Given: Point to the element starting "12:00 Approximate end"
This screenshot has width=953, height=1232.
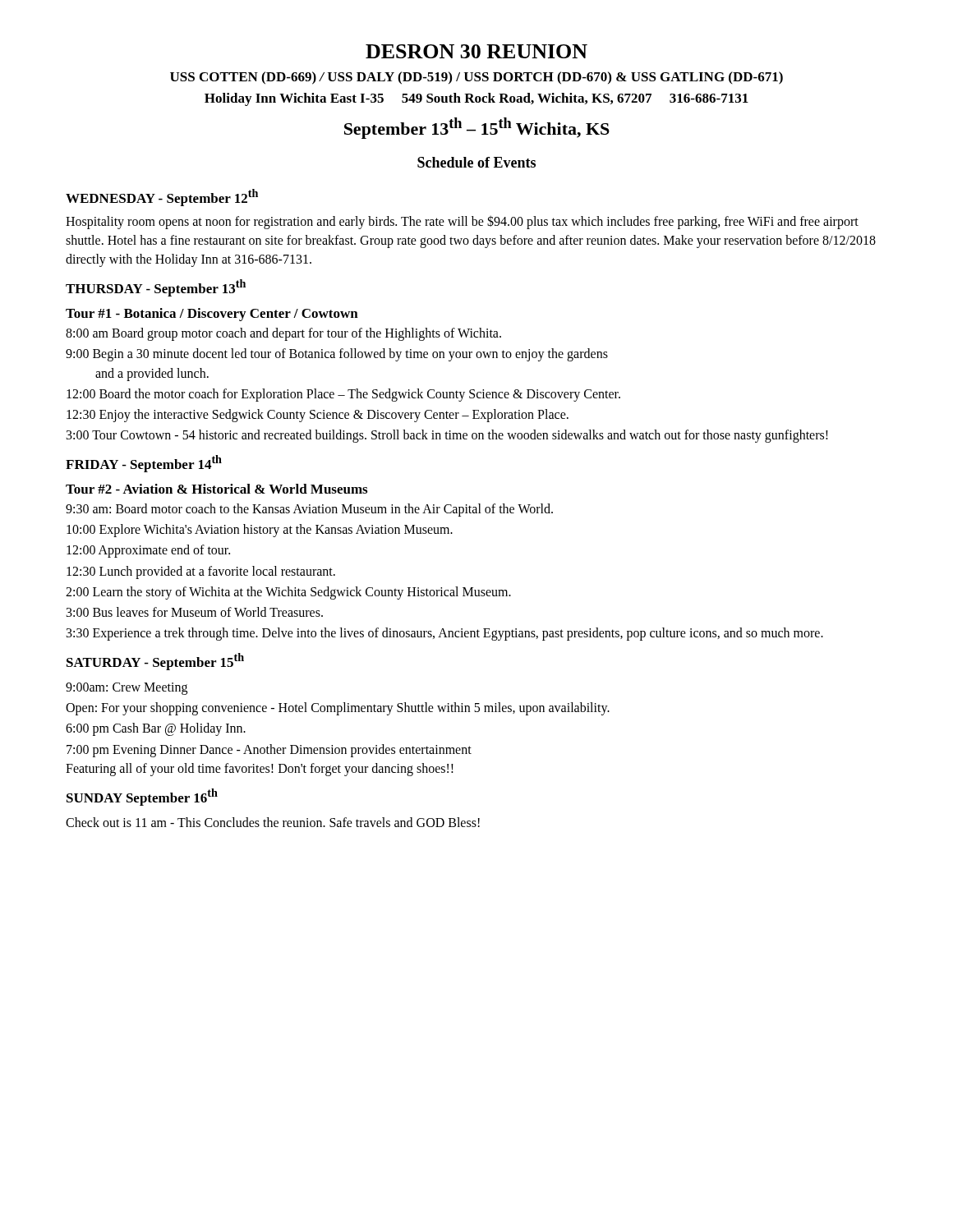Looking at the screenshot, I should click(x=148, y=550).
